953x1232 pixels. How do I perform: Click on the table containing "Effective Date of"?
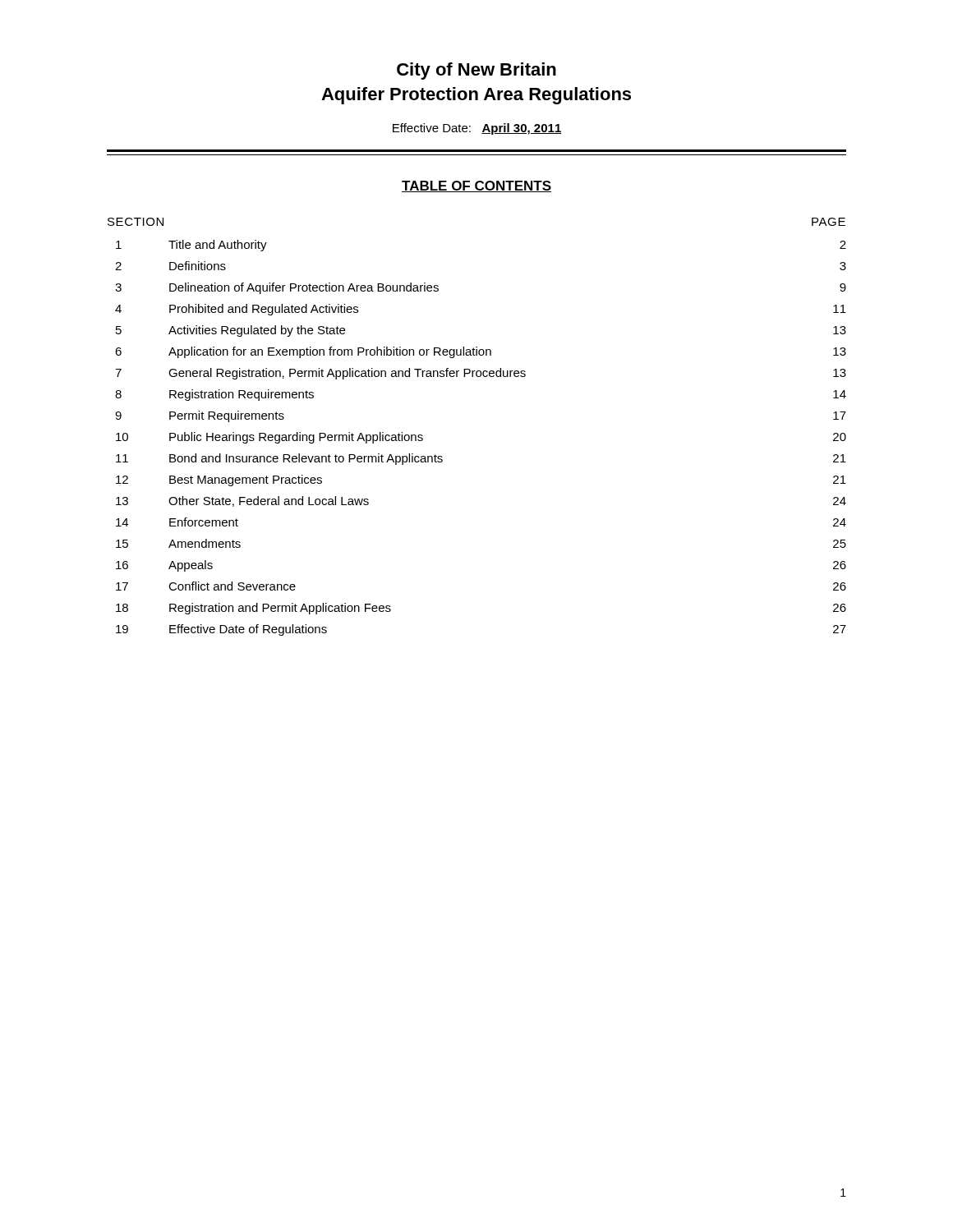pos(476,427)
